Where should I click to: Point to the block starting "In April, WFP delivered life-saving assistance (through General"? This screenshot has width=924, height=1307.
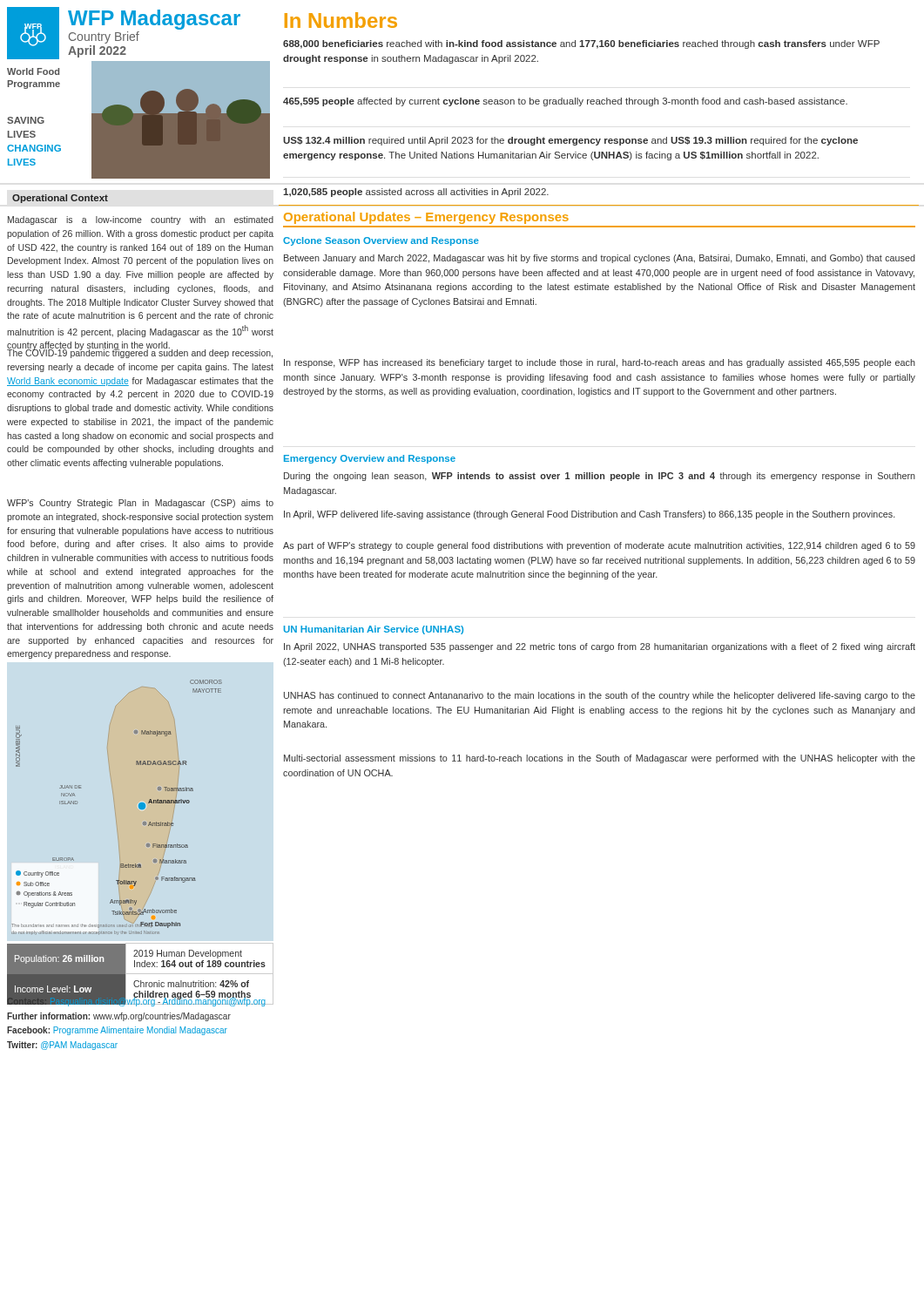[x=589, y=514]
